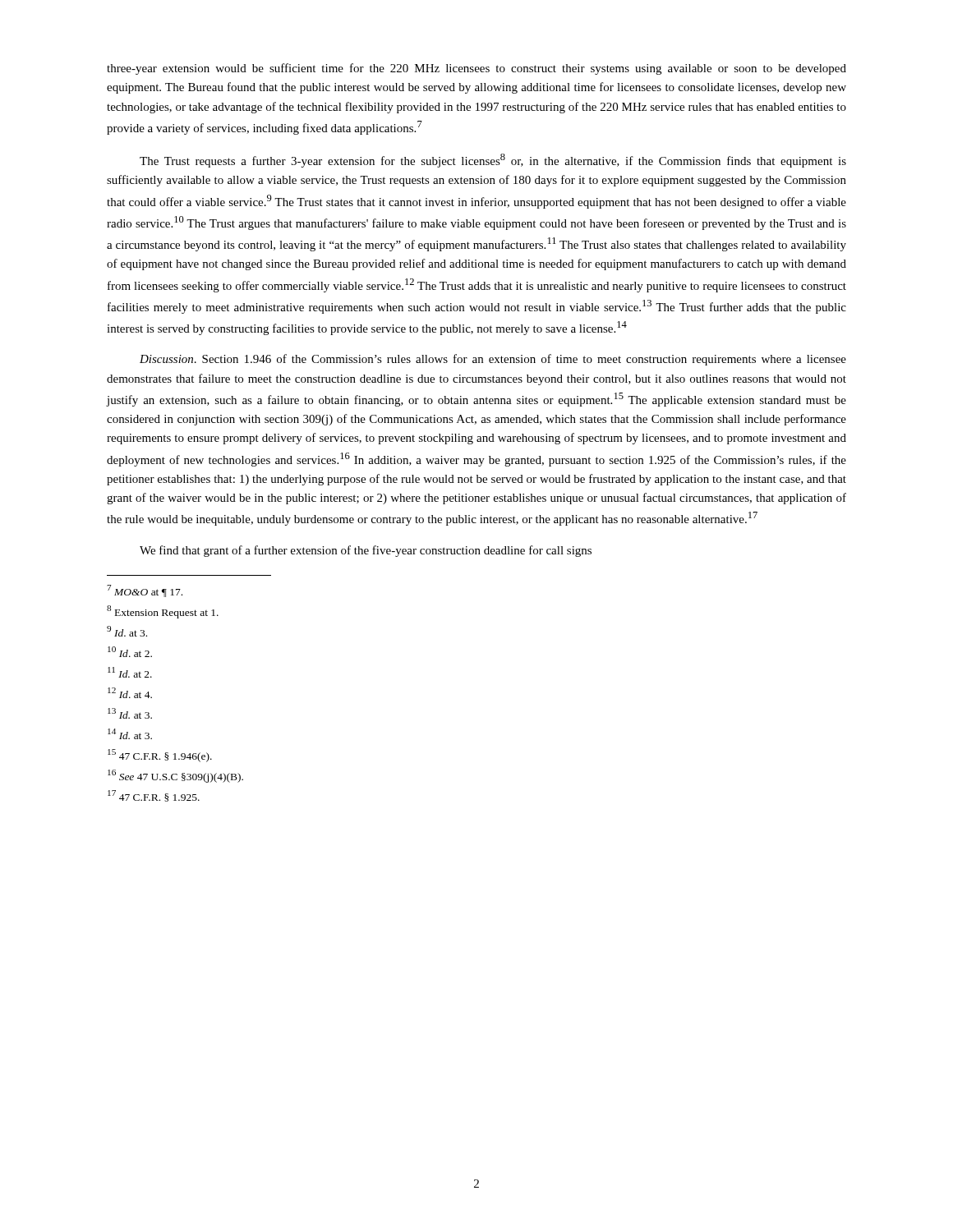The image size is (953, 1232).
Task: Locate the footnote with the text "7 MO&O at ¶ 17."
Action: pos(145,590)
